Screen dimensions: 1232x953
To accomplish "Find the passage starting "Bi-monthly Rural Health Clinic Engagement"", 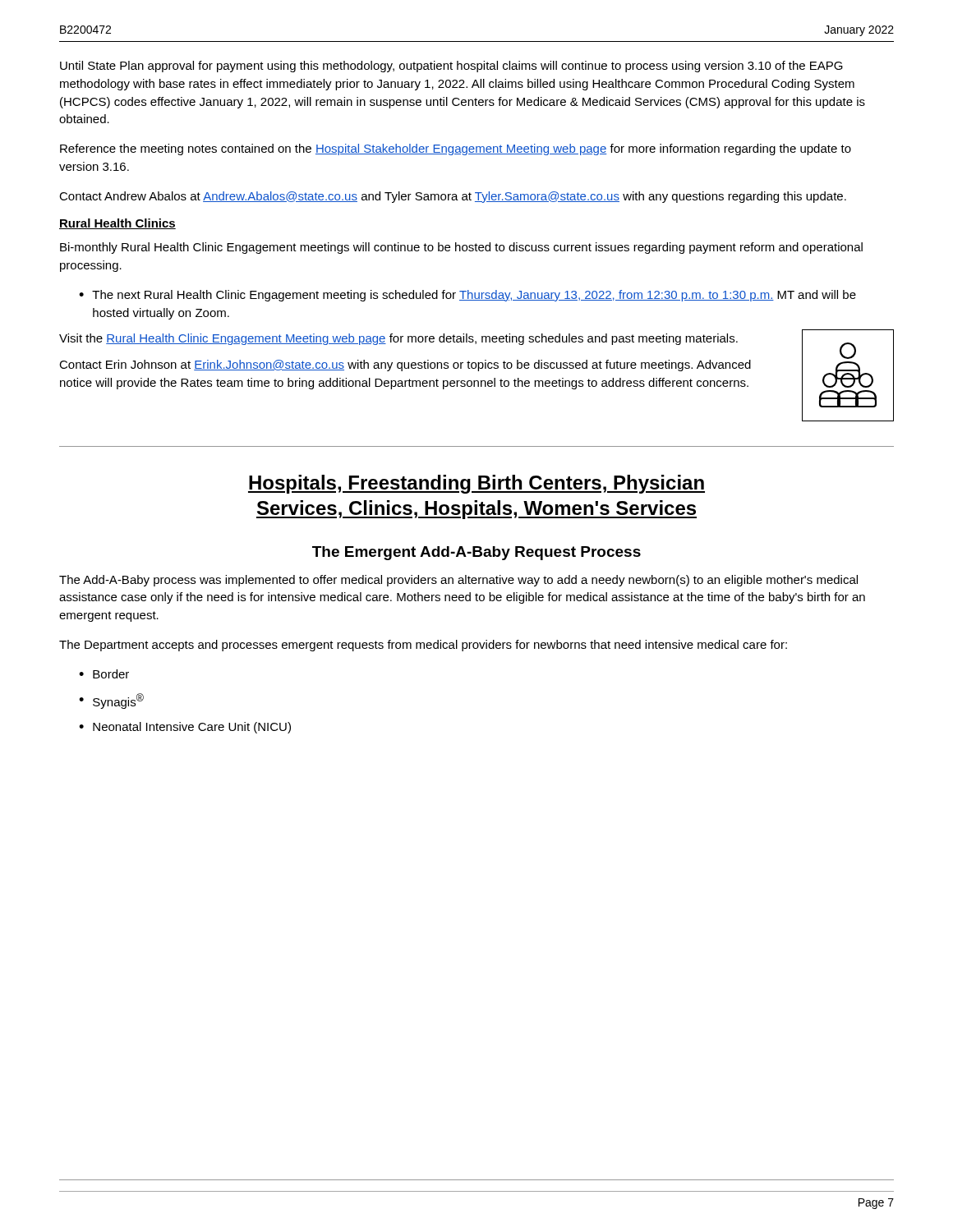I will click(x=461, y=256).
